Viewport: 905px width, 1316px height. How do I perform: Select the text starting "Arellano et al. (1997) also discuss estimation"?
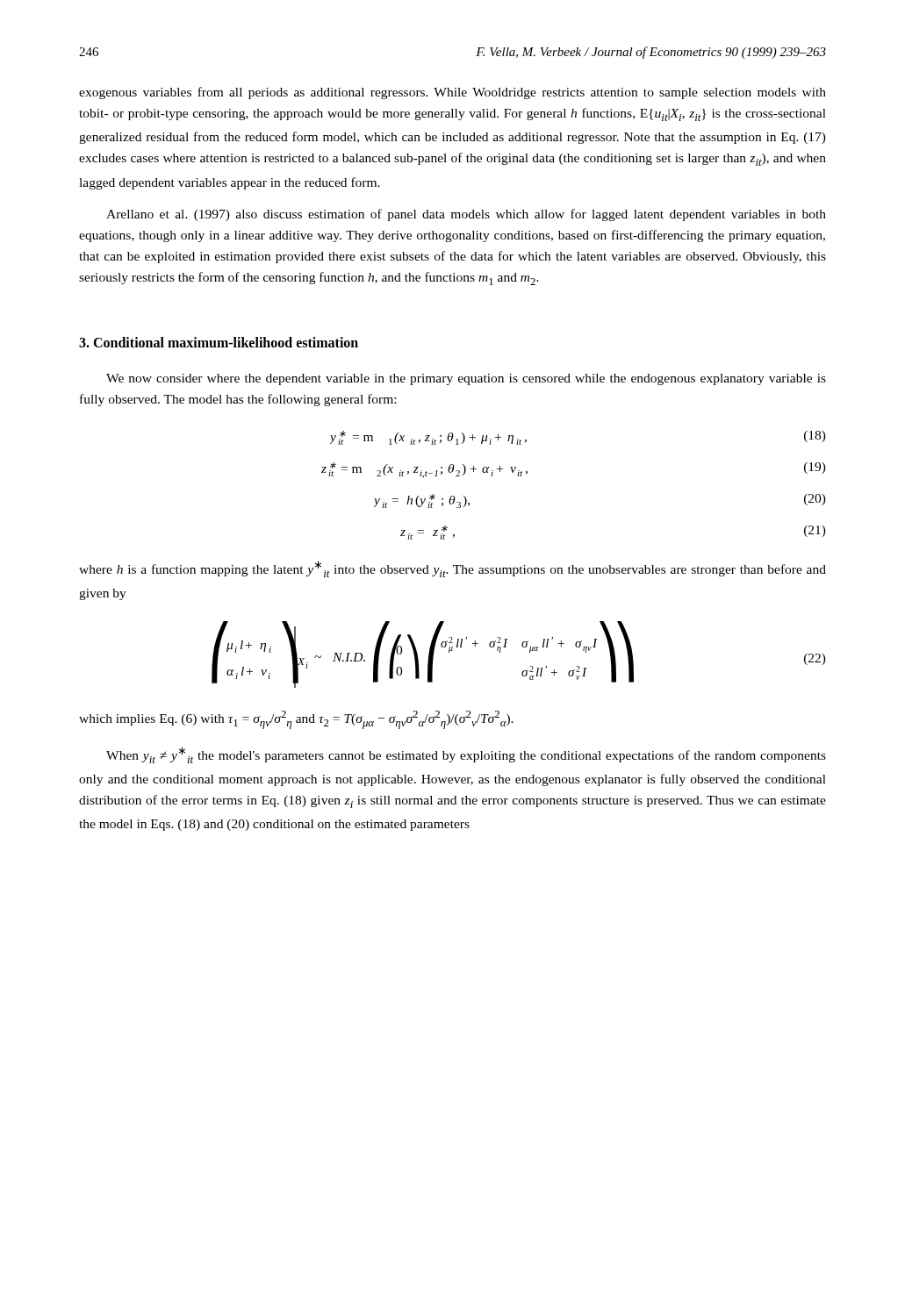(452, 247)
